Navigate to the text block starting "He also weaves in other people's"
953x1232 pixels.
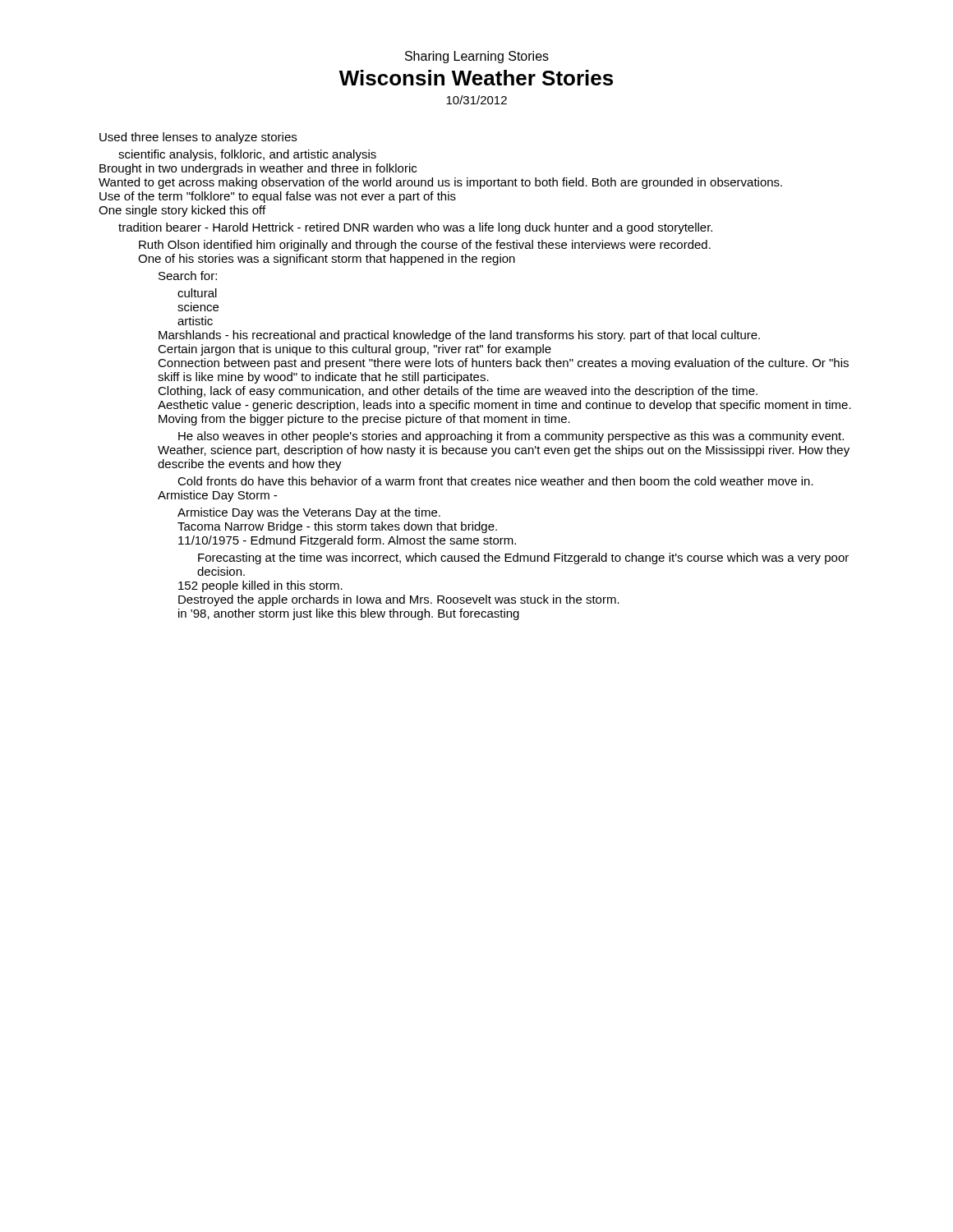pyautogui.click(x=524, y=436)
